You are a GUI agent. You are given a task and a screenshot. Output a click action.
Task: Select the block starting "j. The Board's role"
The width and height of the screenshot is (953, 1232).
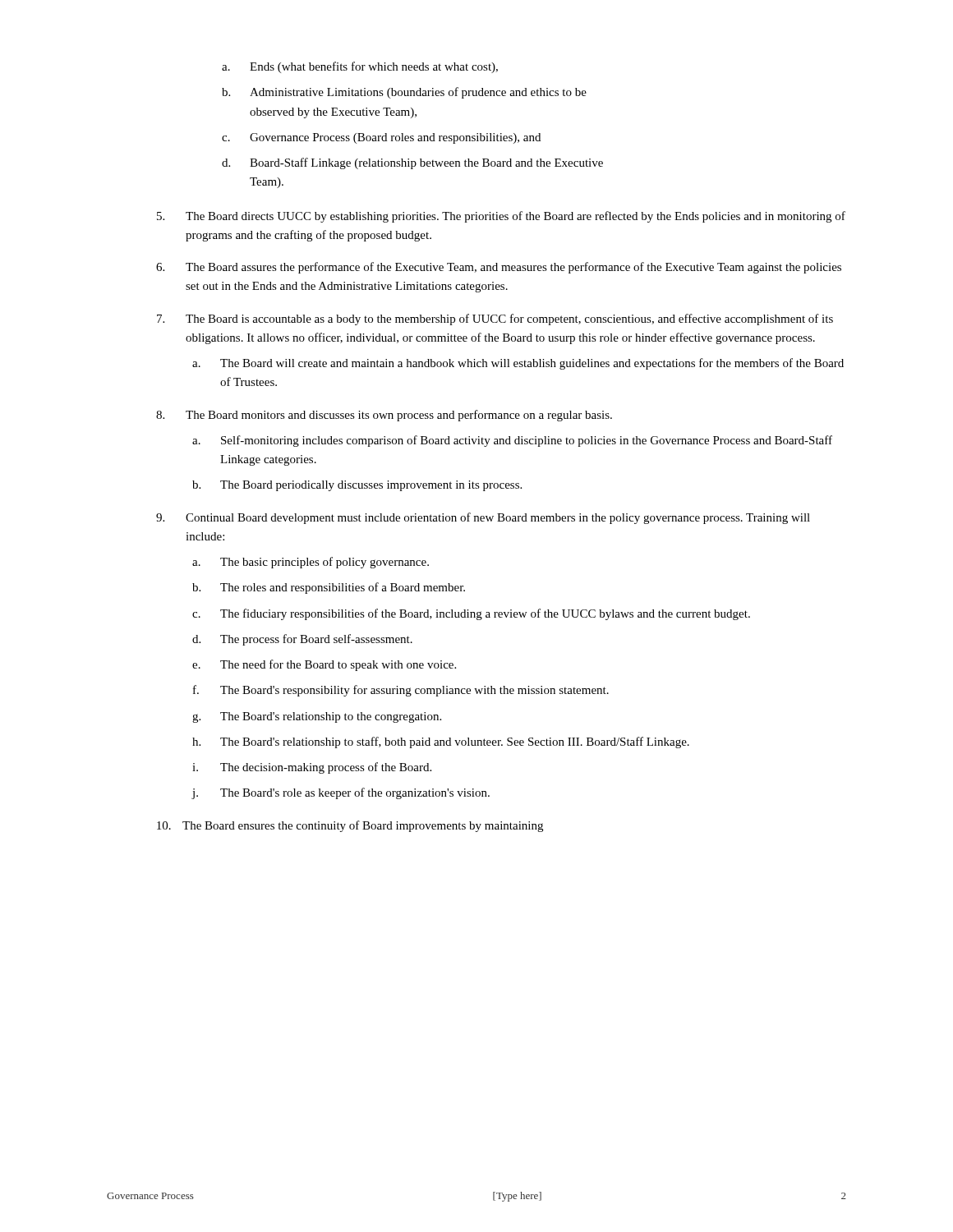341,793
